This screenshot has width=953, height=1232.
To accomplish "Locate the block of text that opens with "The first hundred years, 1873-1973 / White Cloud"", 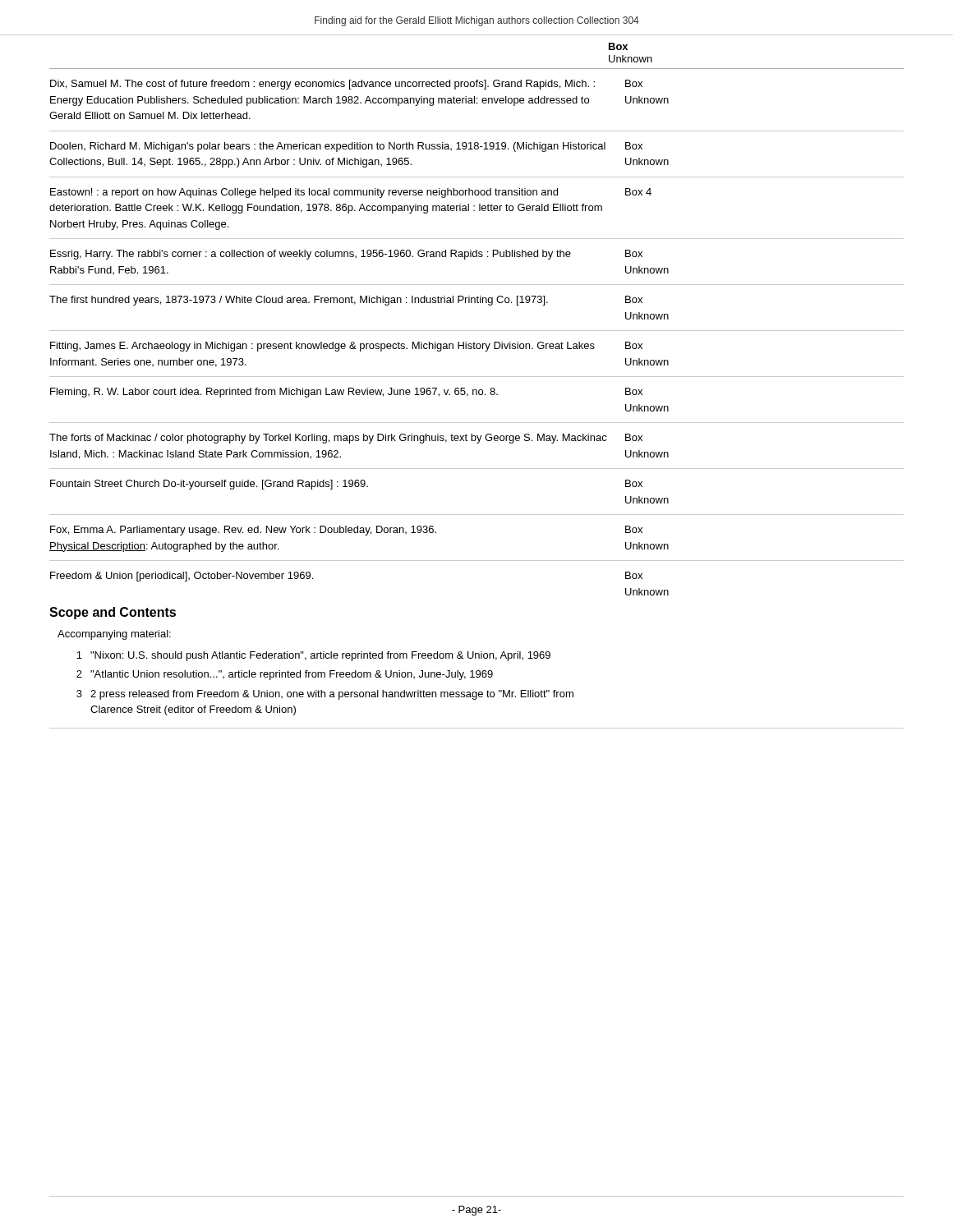I will click(419, 308).
